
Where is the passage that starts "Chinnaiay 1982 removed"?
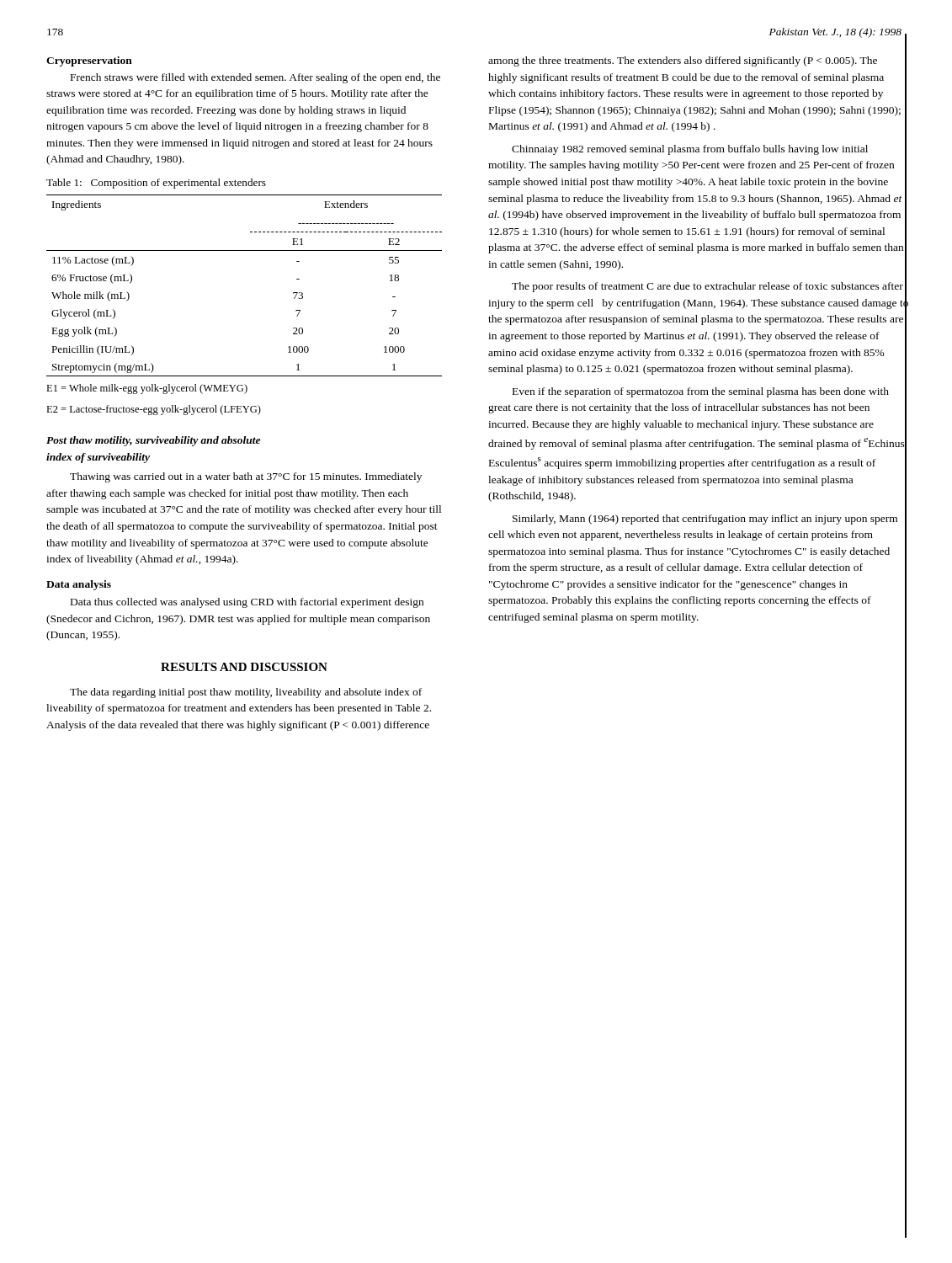(x=699, y=206)
